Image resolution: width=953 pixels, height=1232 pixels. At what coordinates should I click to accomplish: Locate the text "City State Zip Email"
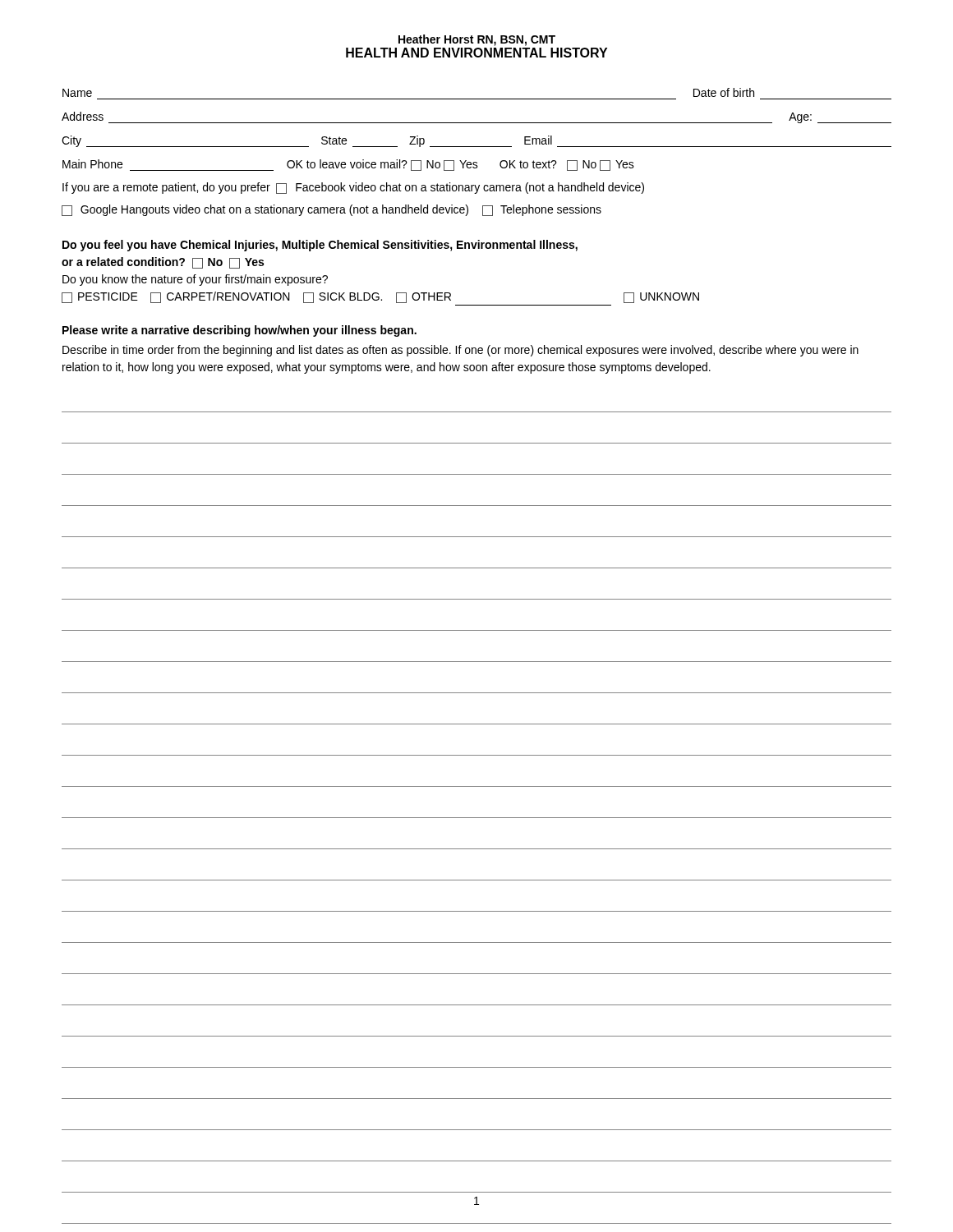point(476,139)
